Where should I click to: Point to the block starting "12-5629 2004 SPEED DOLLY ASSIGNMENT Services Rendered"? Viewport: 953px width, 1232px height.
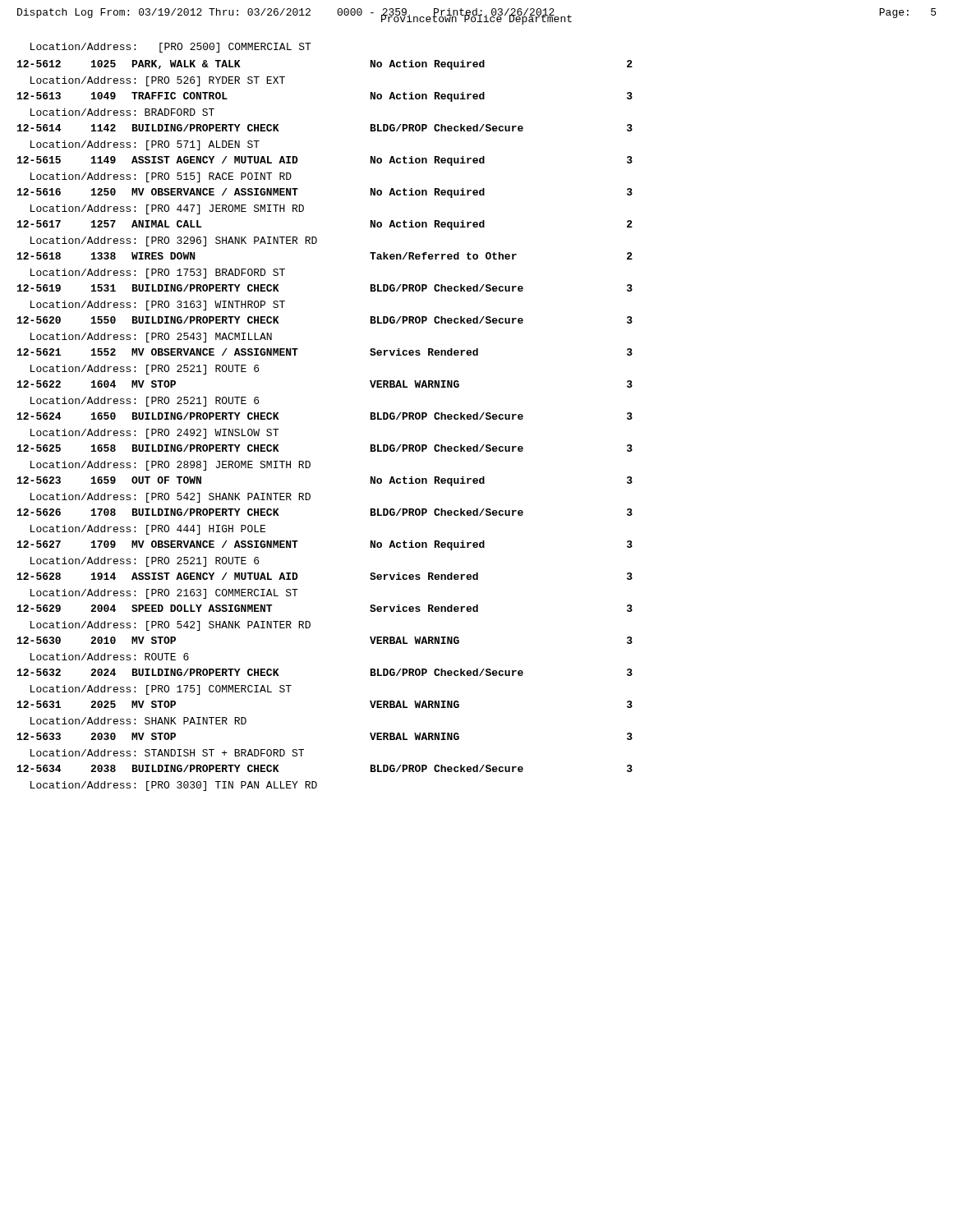pyautogui.click(x=476, y=617)
